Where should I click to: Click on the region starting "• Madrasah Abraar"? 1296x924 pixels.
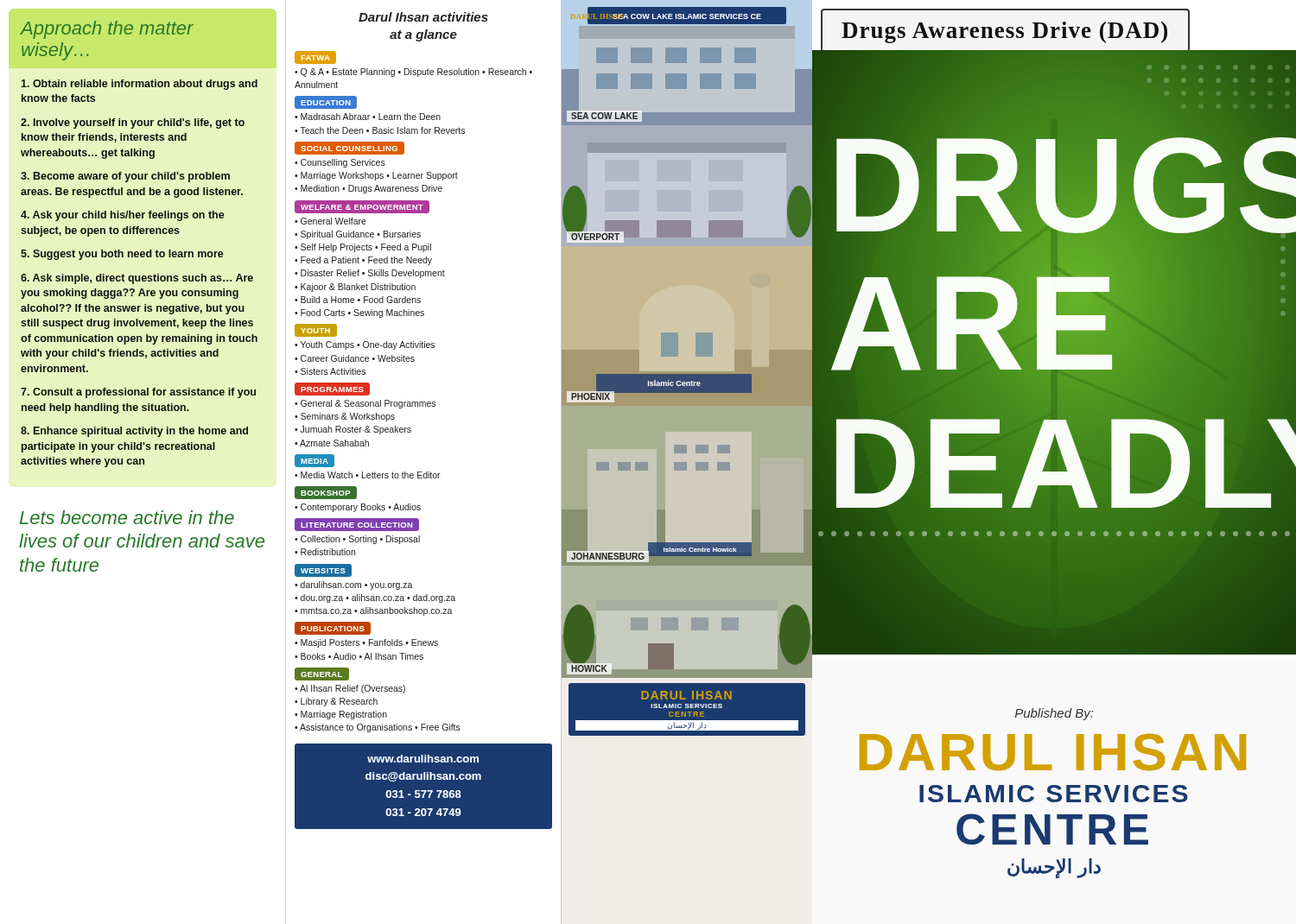pyautogui.click(x=380, y=124)
